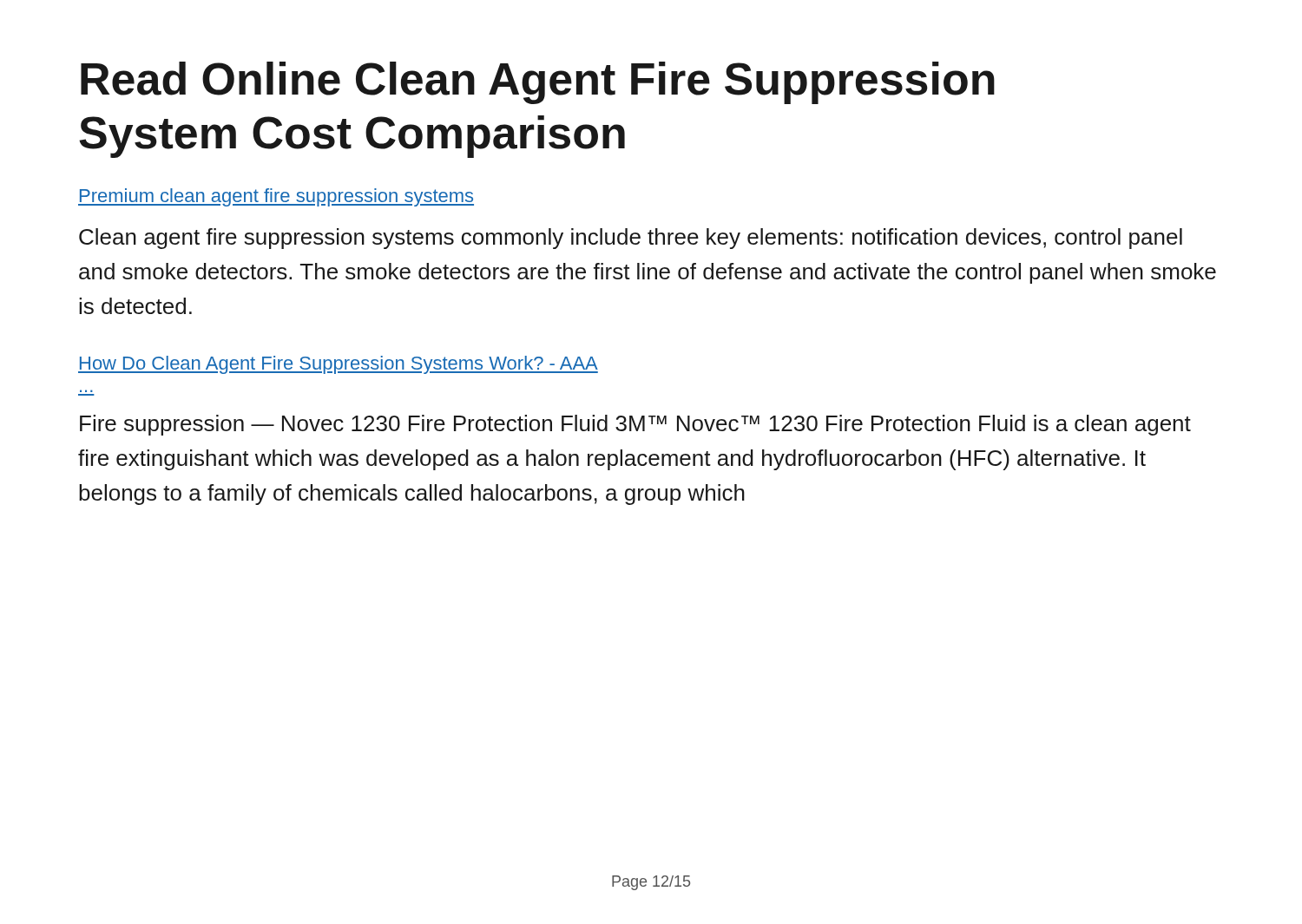Find the title that reads "Read Online Clean Agent Fire SuppressionSystem Cost"
The image size is (1302, 924).
point(651,106)
